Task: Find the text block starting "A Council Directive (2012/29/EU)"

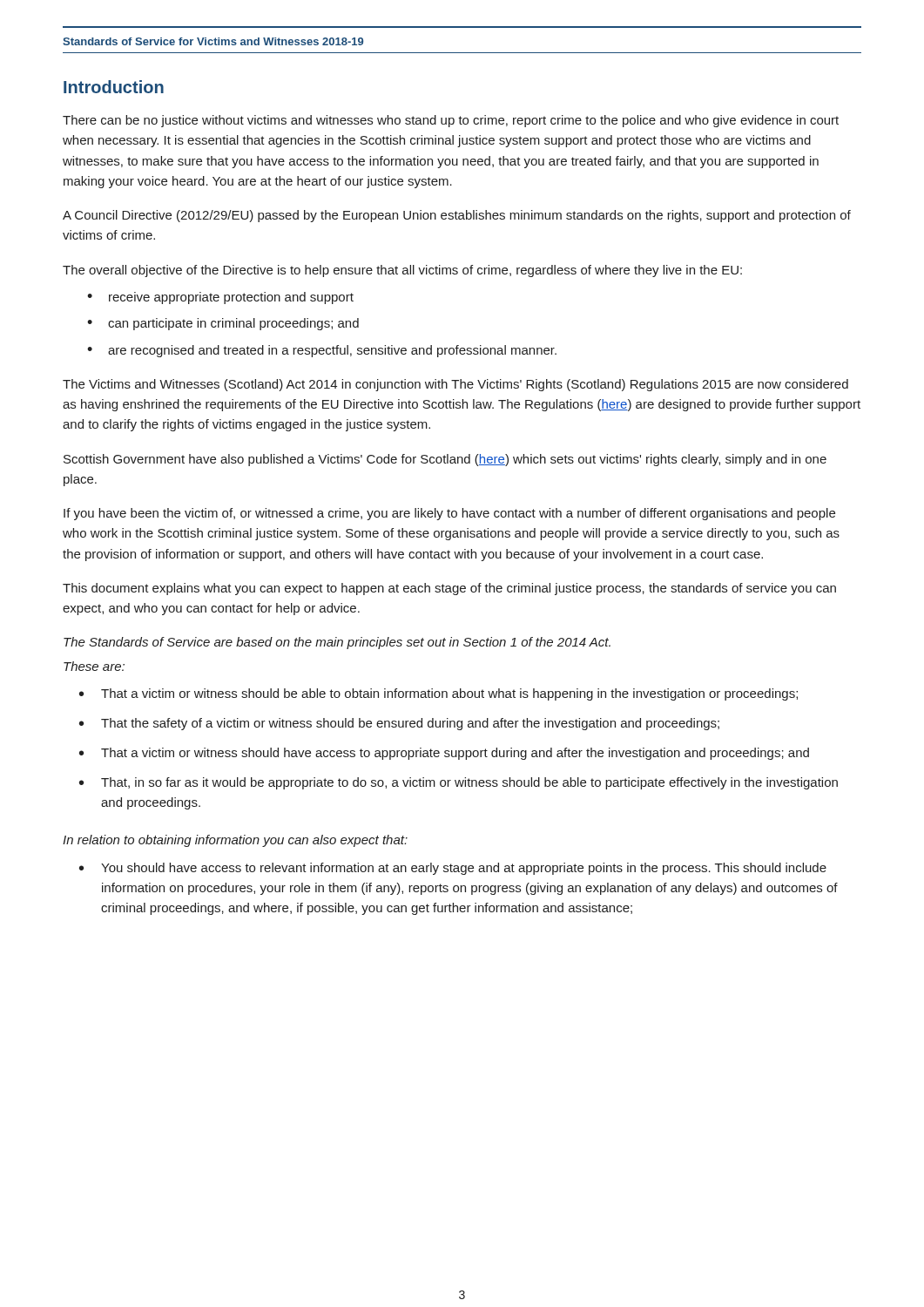Action: (462, 225)
